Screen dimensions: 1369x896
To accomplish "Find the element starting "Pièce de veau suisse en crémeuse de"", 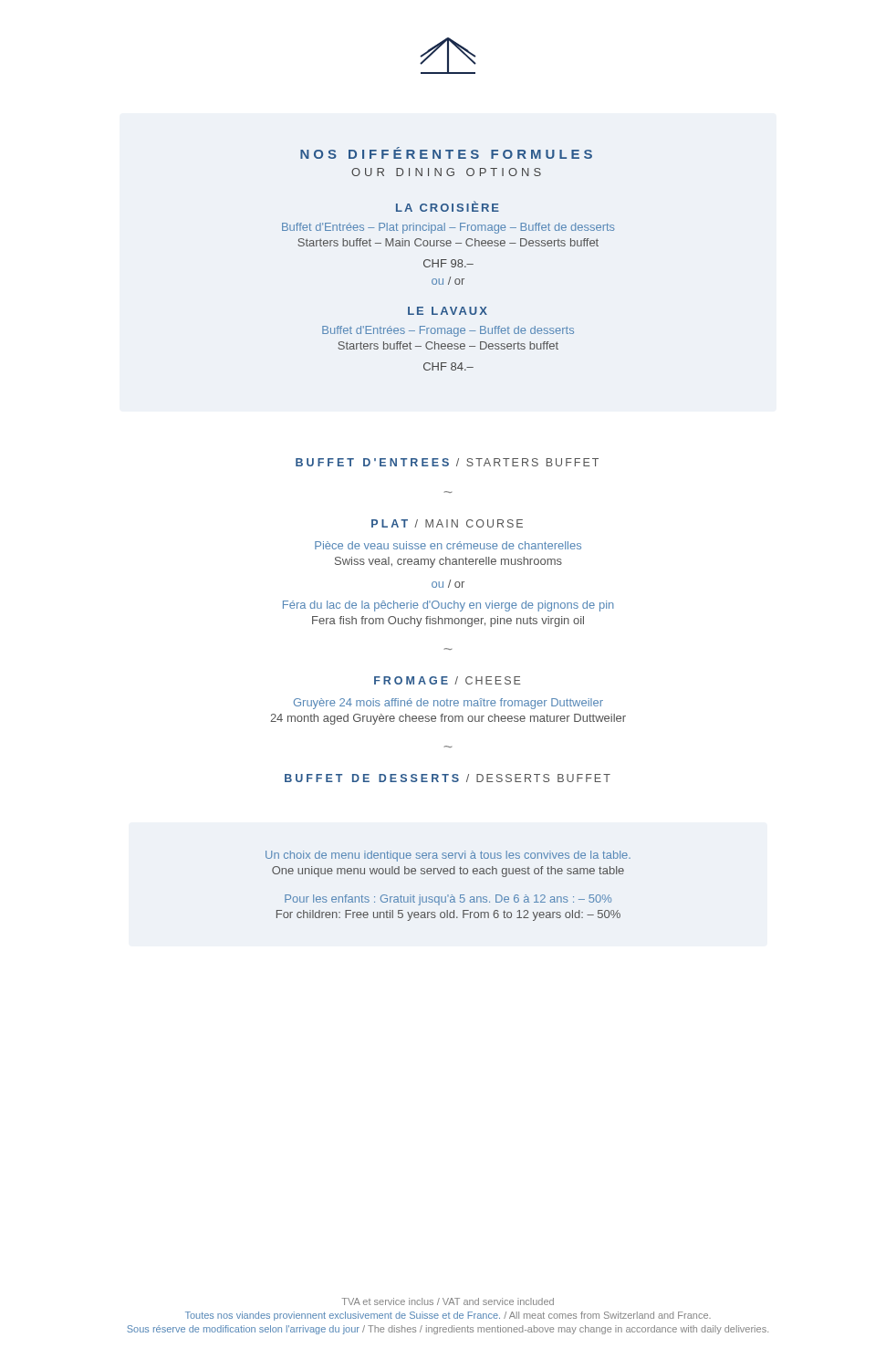I will pyautogui.click(x=448, y=583).
